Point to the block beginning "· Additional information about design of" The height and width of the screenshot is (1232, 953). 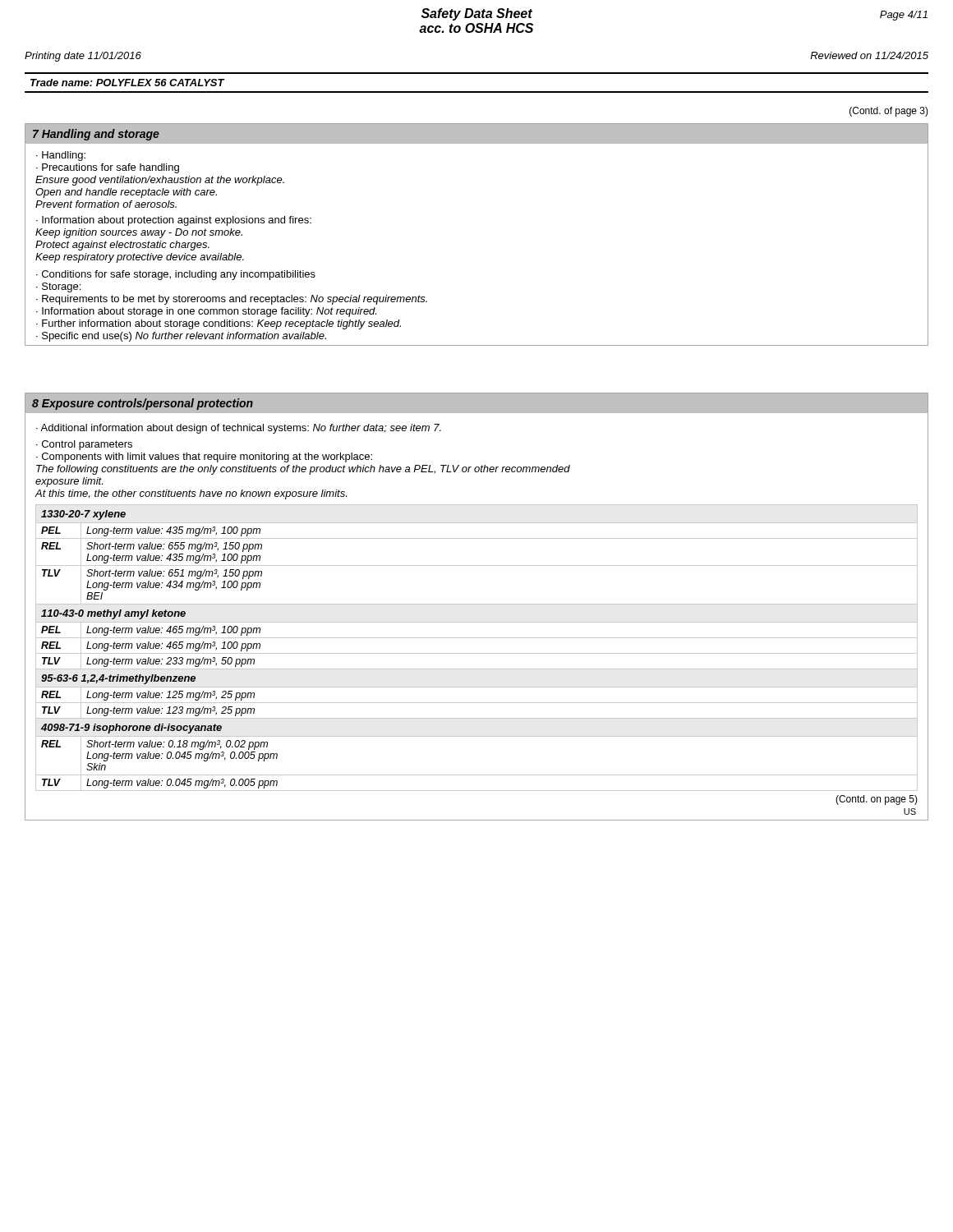point(239,428)
